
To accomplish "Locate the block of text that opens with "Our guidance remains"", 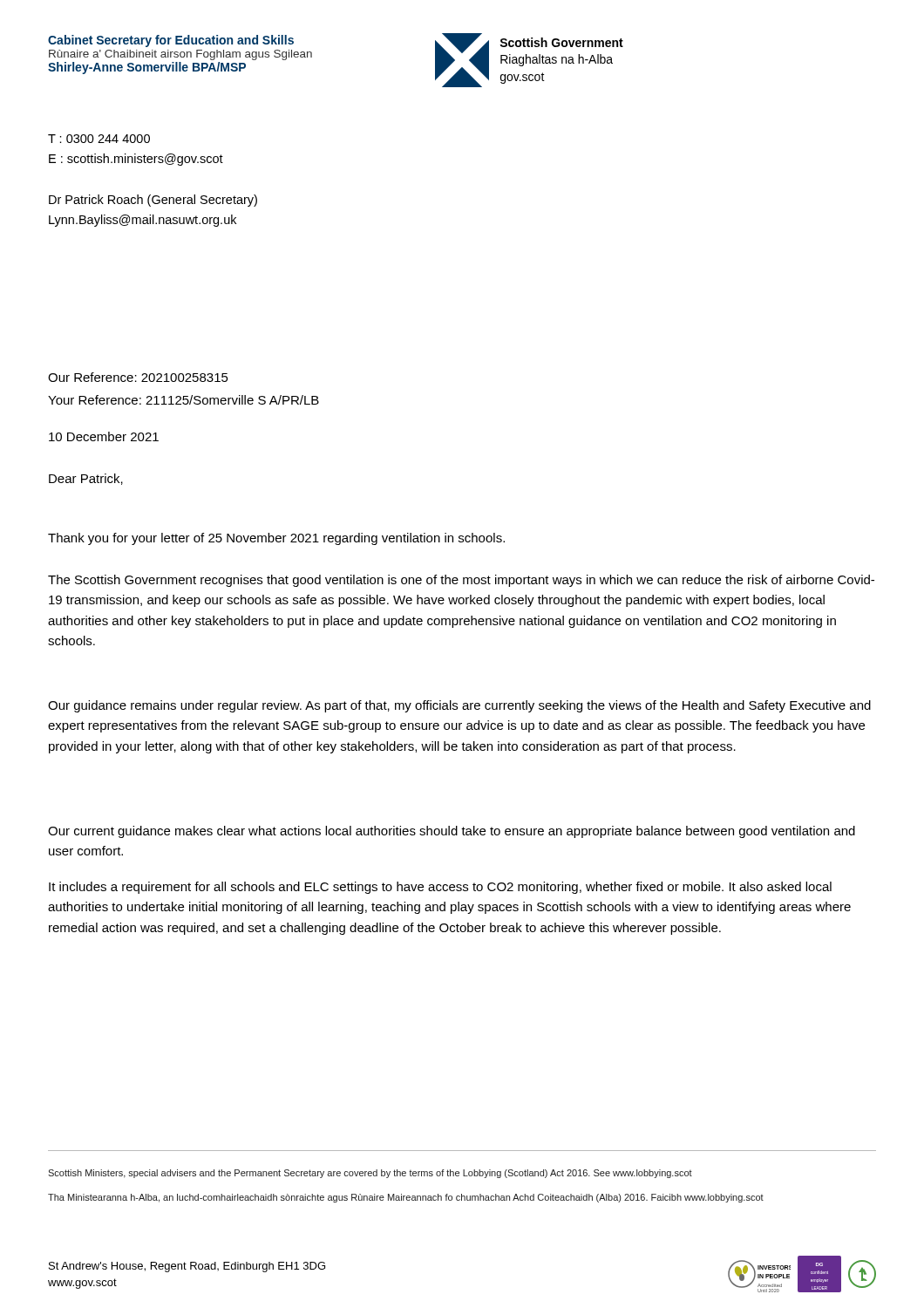I will 462,725.
